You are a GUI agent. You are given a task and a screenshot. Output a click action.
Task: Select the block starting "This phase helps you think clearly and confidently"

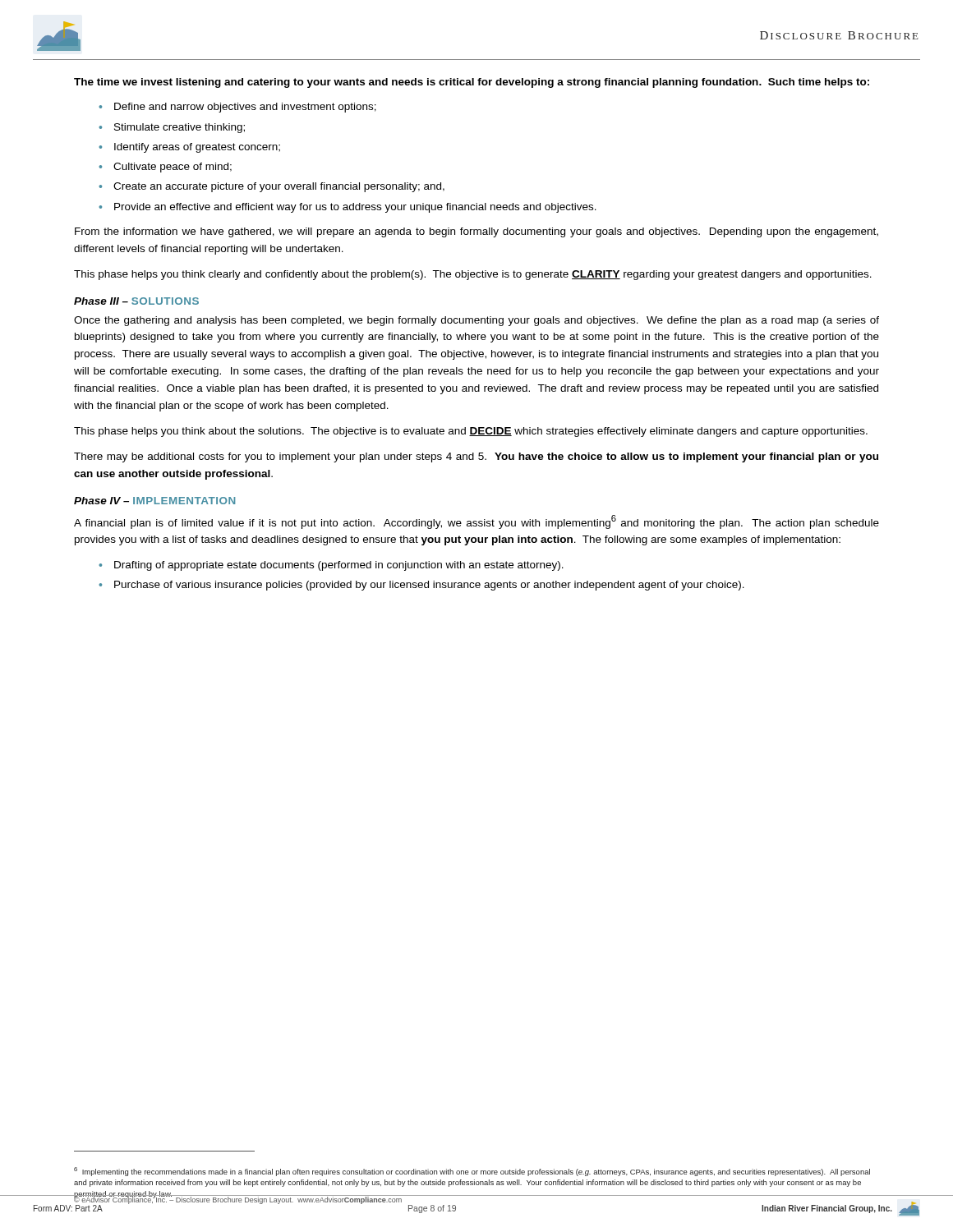coord(473,274)
